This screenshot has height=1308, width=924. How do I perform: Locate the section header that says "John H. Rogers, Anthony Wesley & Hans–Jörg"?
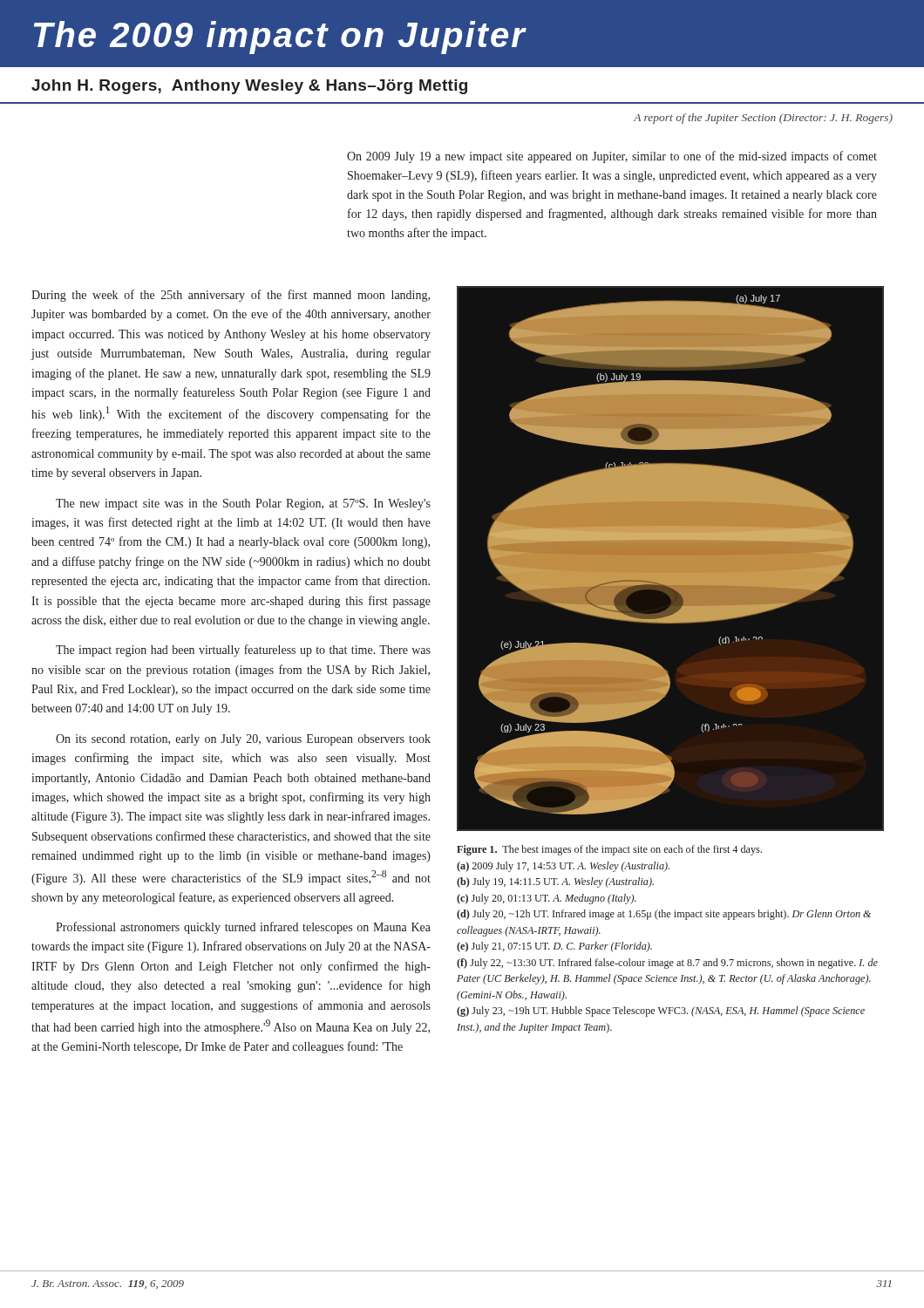pos(250,85)
